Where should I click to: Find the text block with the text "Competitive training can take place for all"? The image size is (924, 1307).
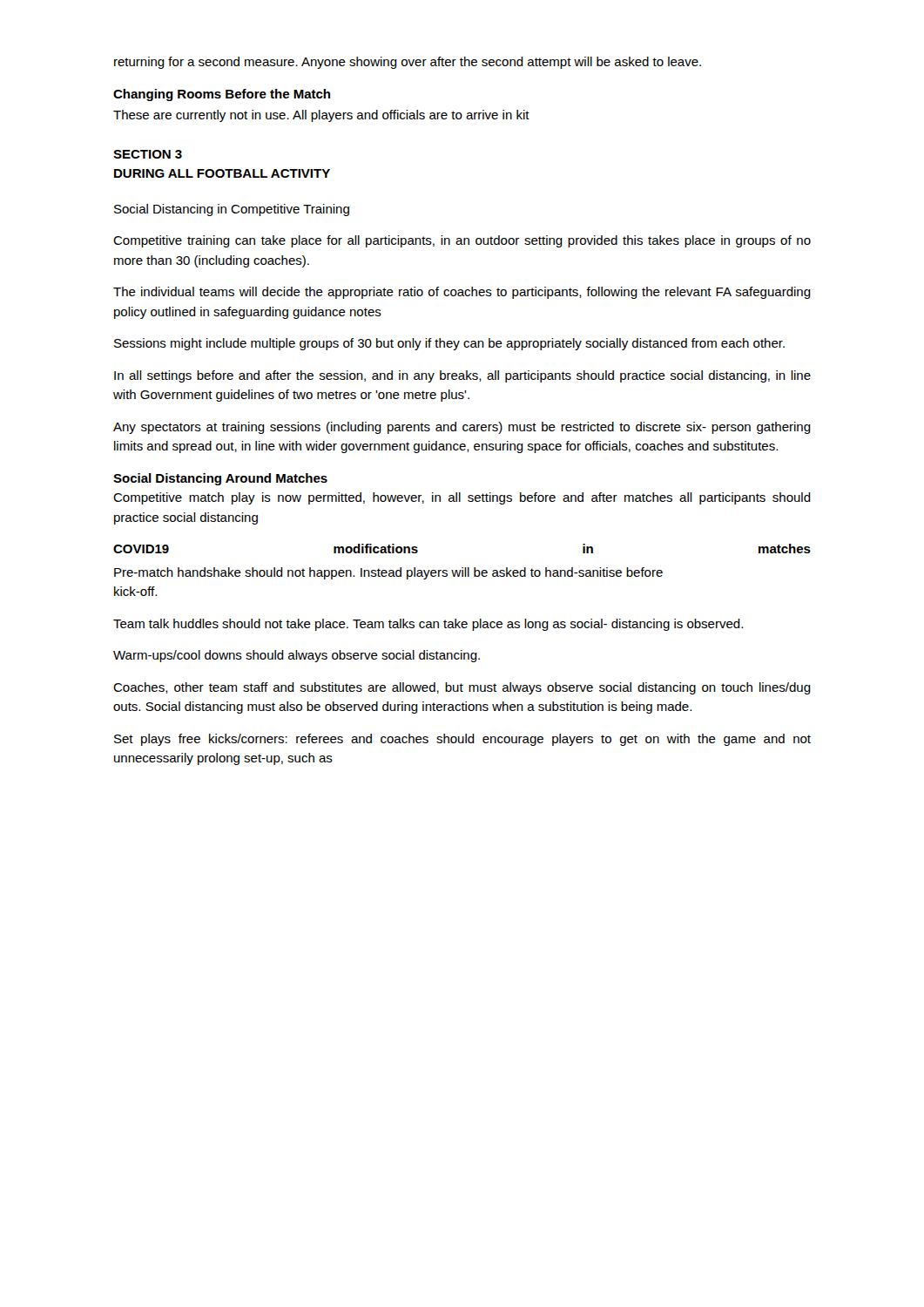(462, 251)
